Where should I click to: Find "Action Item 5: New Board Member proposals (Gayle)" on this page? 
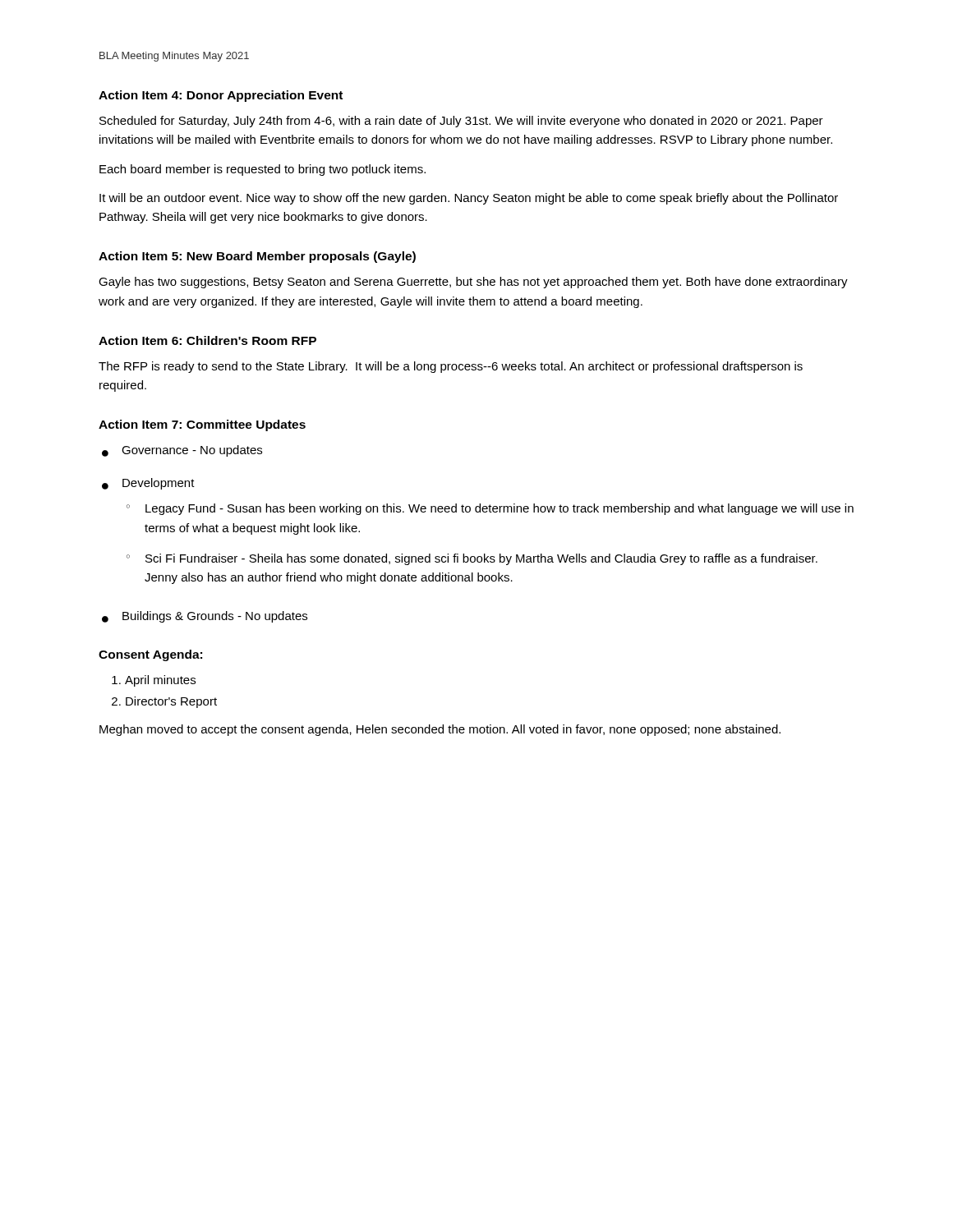(x=257, y=256)
